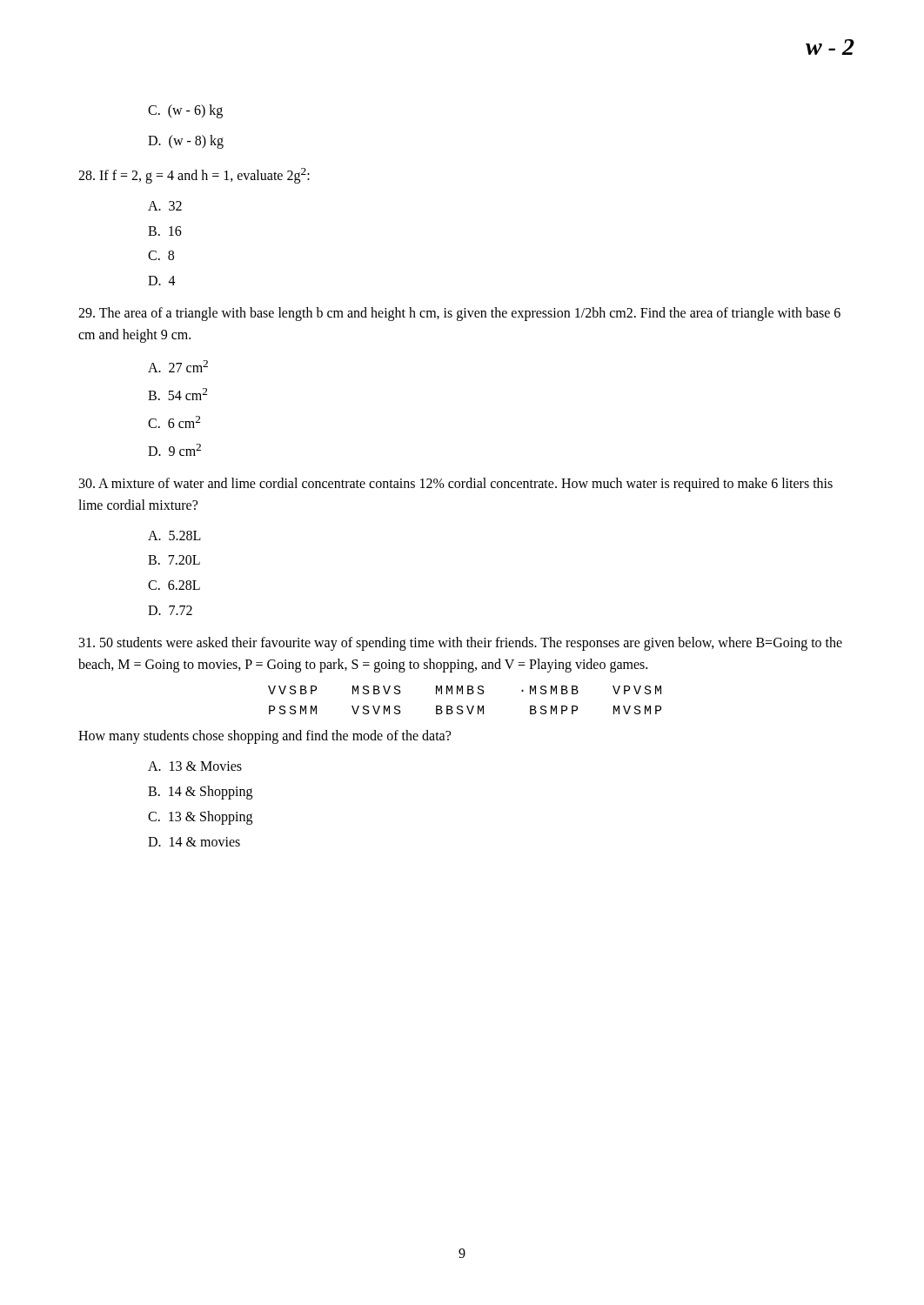Screen dimensions: 1305x924
Task: Point to the block beginning "The area of a triangle with base length"
Action: (x=460, y=323)
